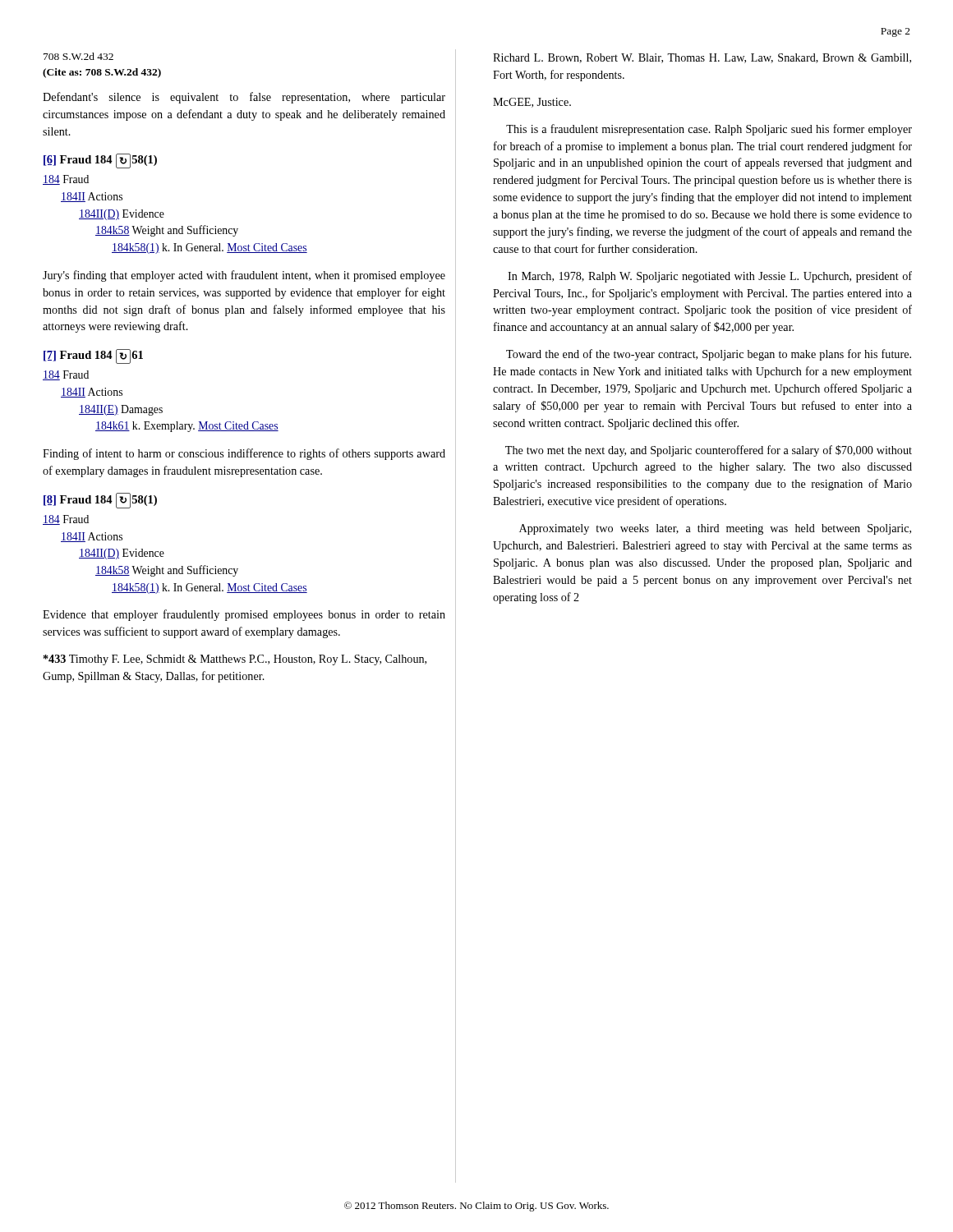This screenshot has height=1232, width=953.
Task: Point to the region starting "Defendant's silence is equivalent to"
Action: (x=244, y=114)
